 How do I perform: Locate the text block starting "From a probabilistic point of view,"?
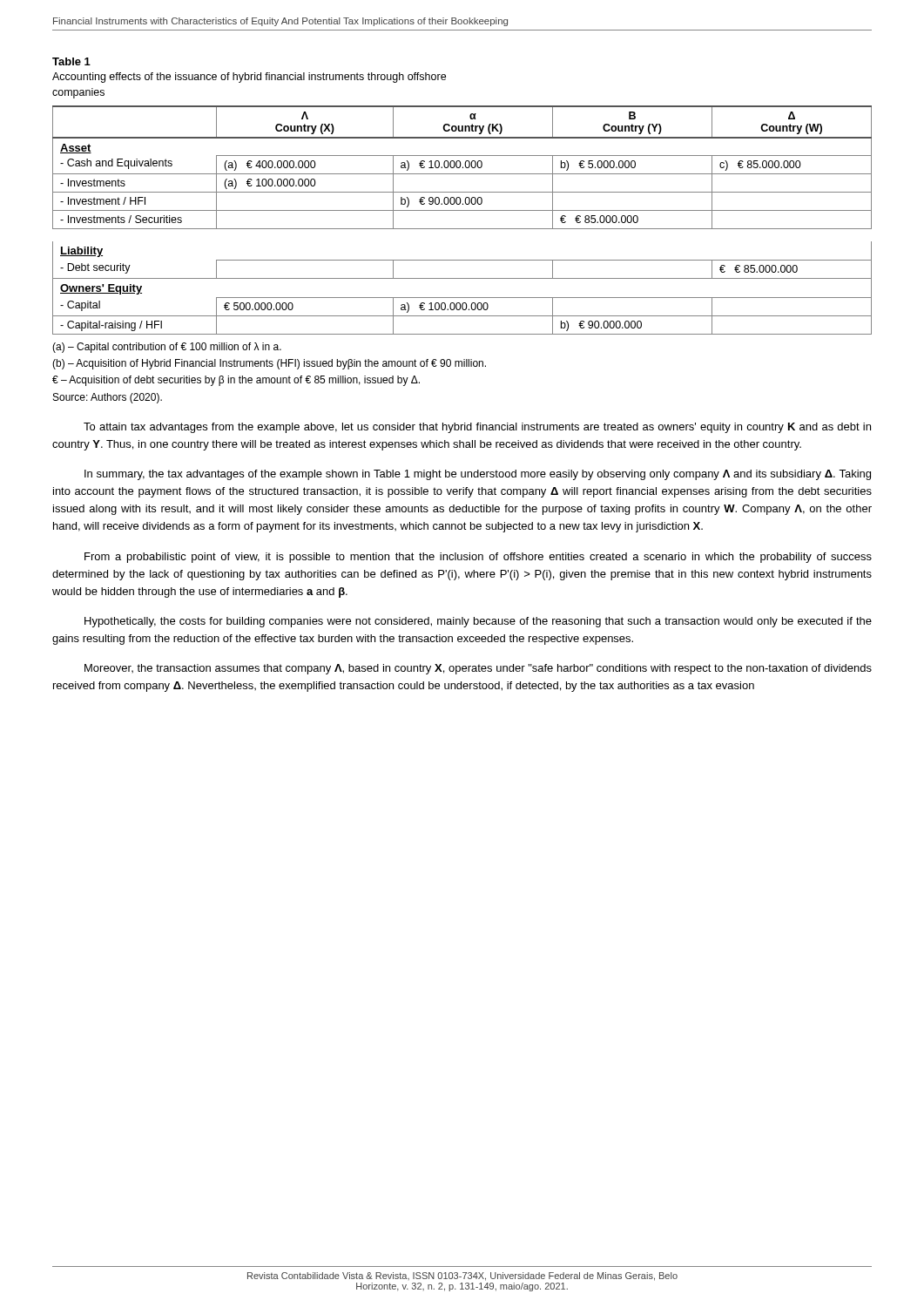point(462,574)
